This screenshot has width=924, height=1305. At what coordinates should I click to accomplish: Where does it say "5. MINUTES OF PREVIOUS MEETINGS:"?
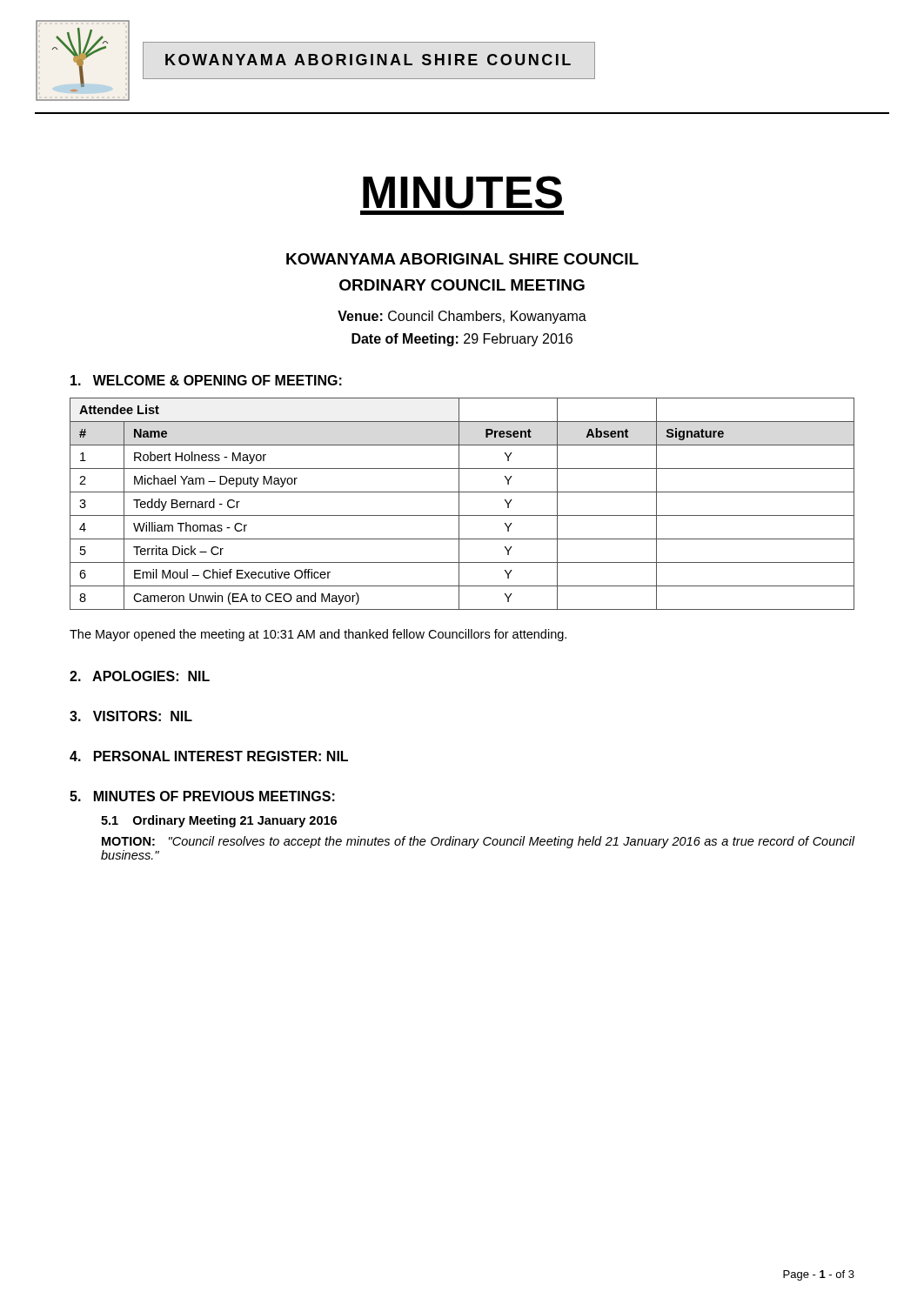click(203, 796)
